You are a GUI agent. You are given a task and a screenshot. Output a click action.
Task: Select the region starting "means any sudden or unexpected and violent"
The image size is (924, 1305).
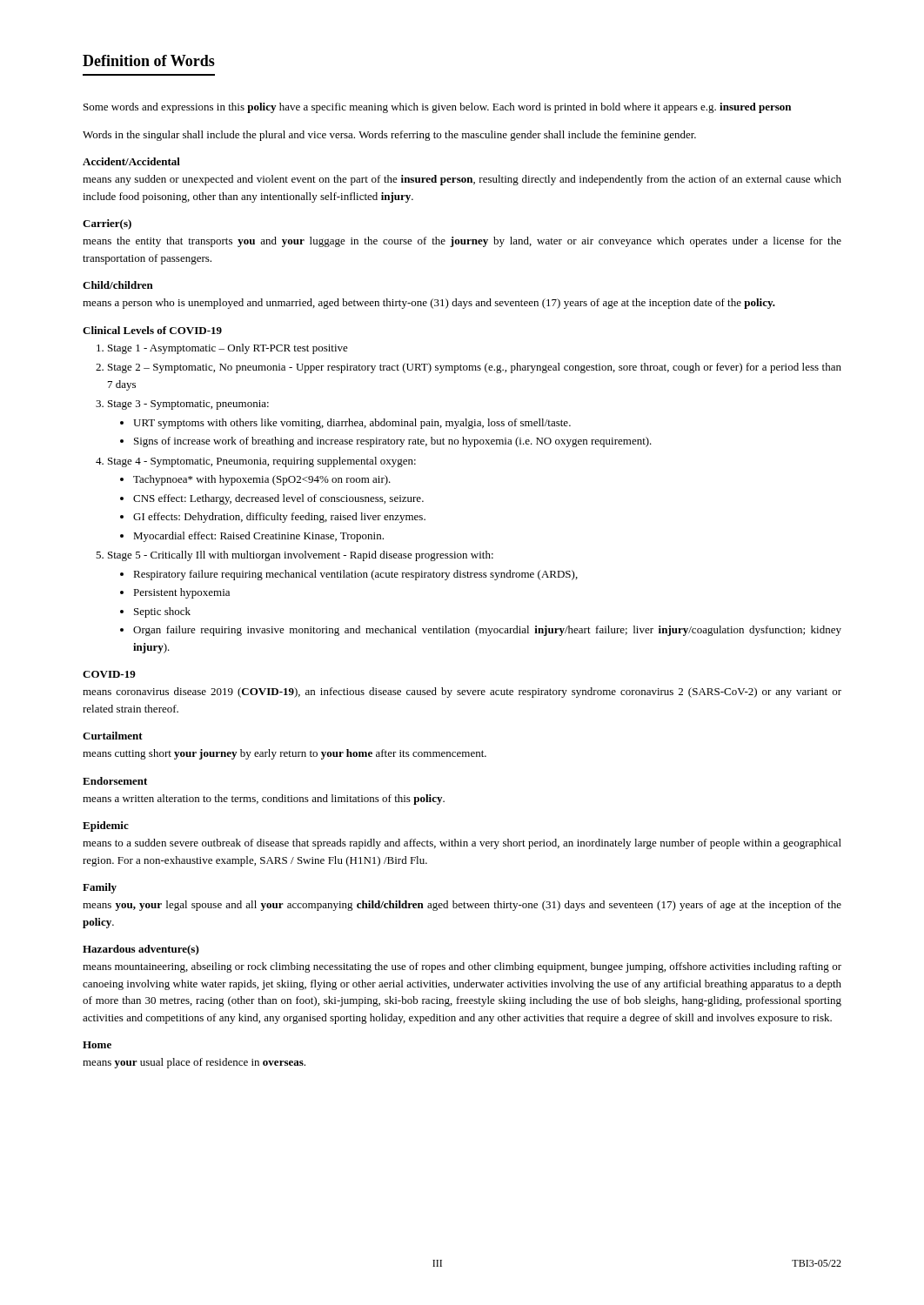[462, 187]
